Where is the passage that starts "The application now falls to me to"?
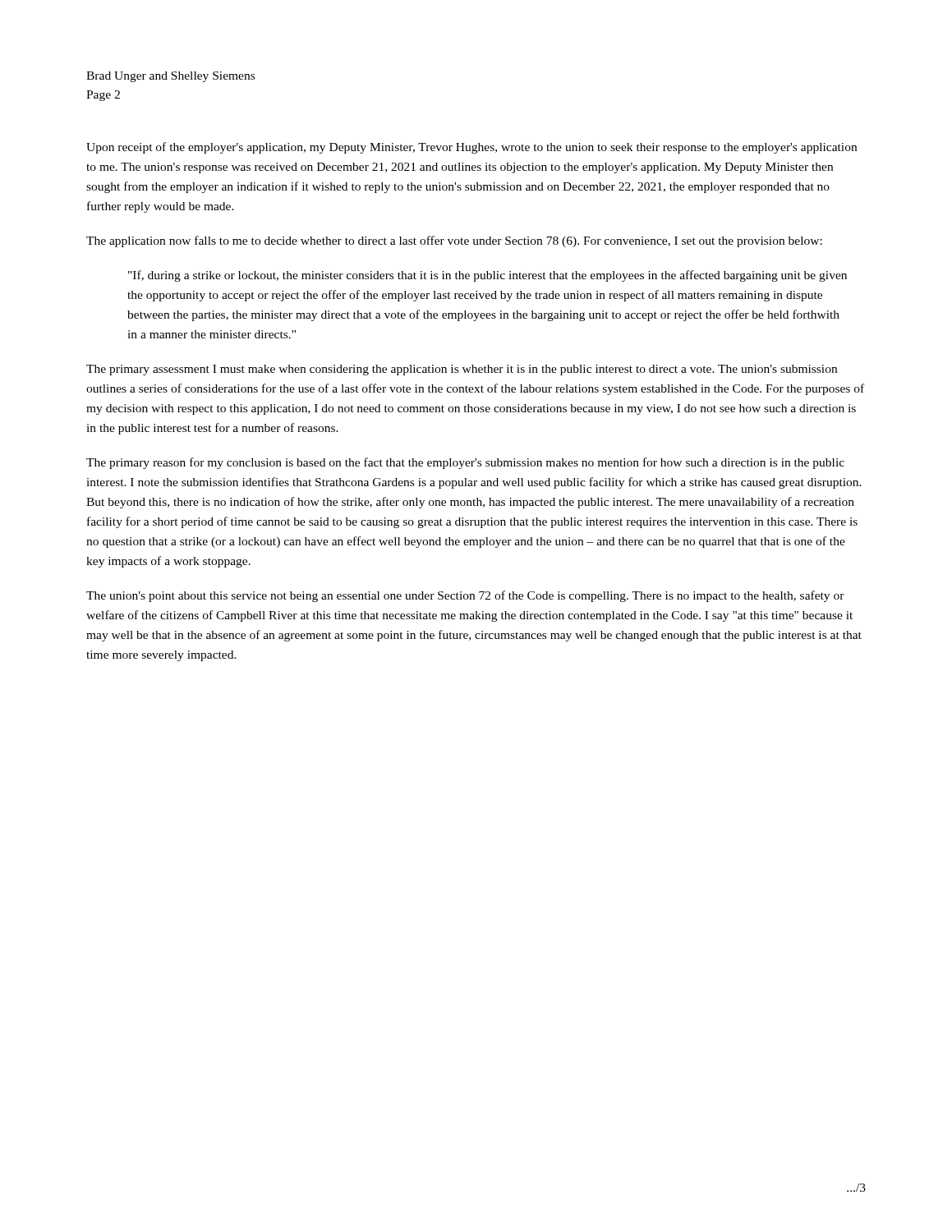The height and width of the screenshot is (1232, 952). point(455,240)
